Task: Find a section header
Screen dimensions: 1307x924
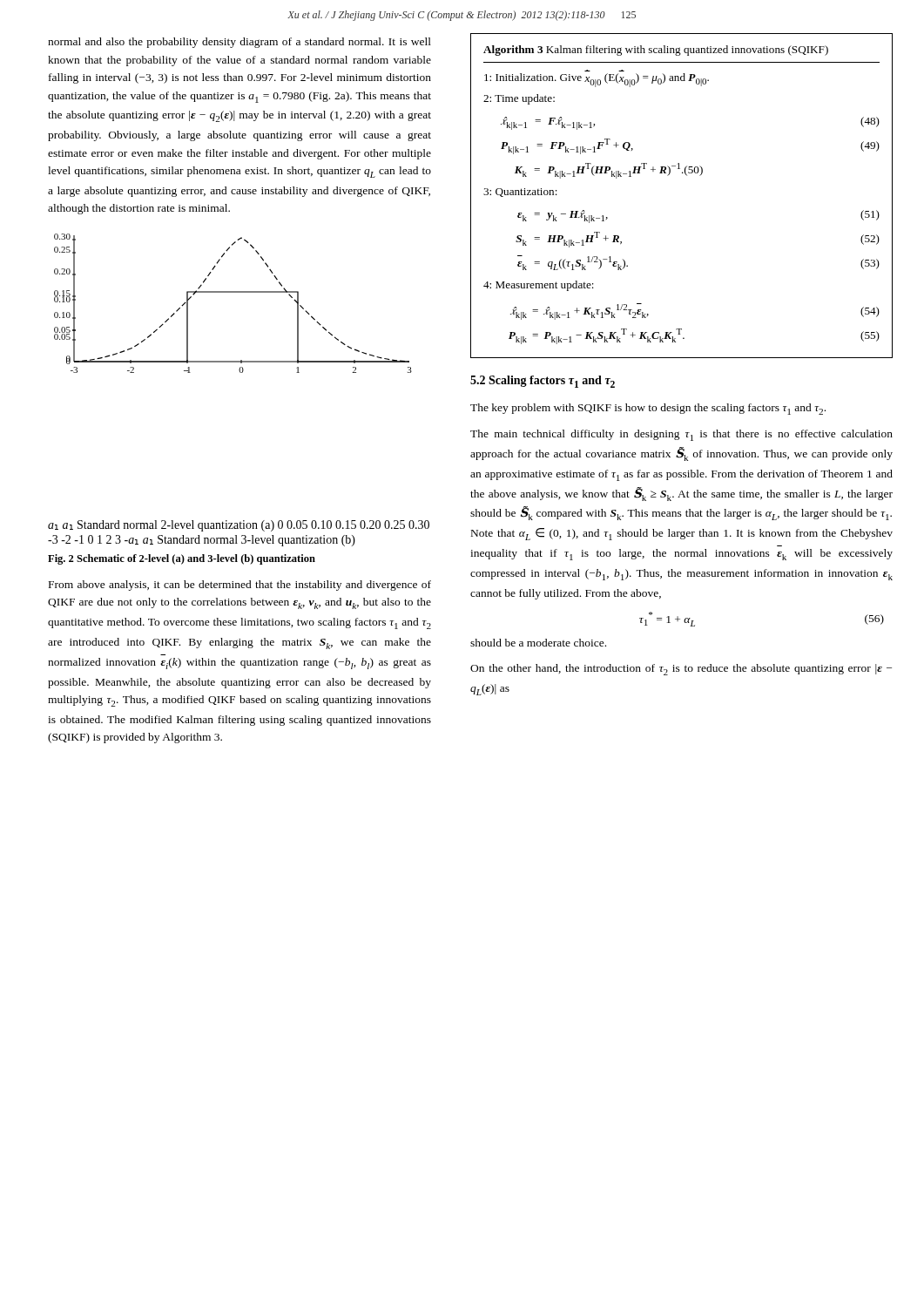Action: (543, 382)
